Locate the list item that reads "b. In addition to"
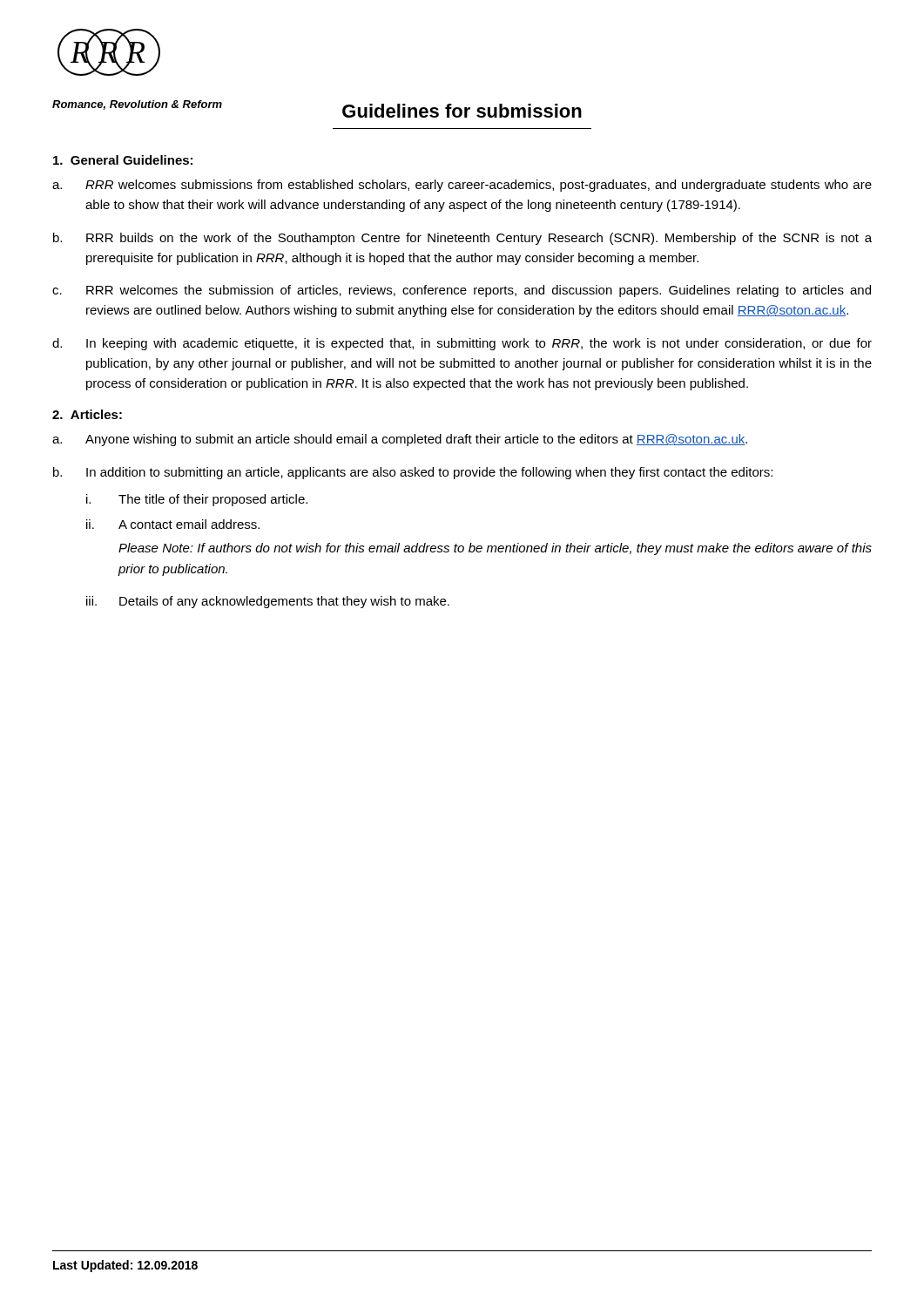 [462, 539]
